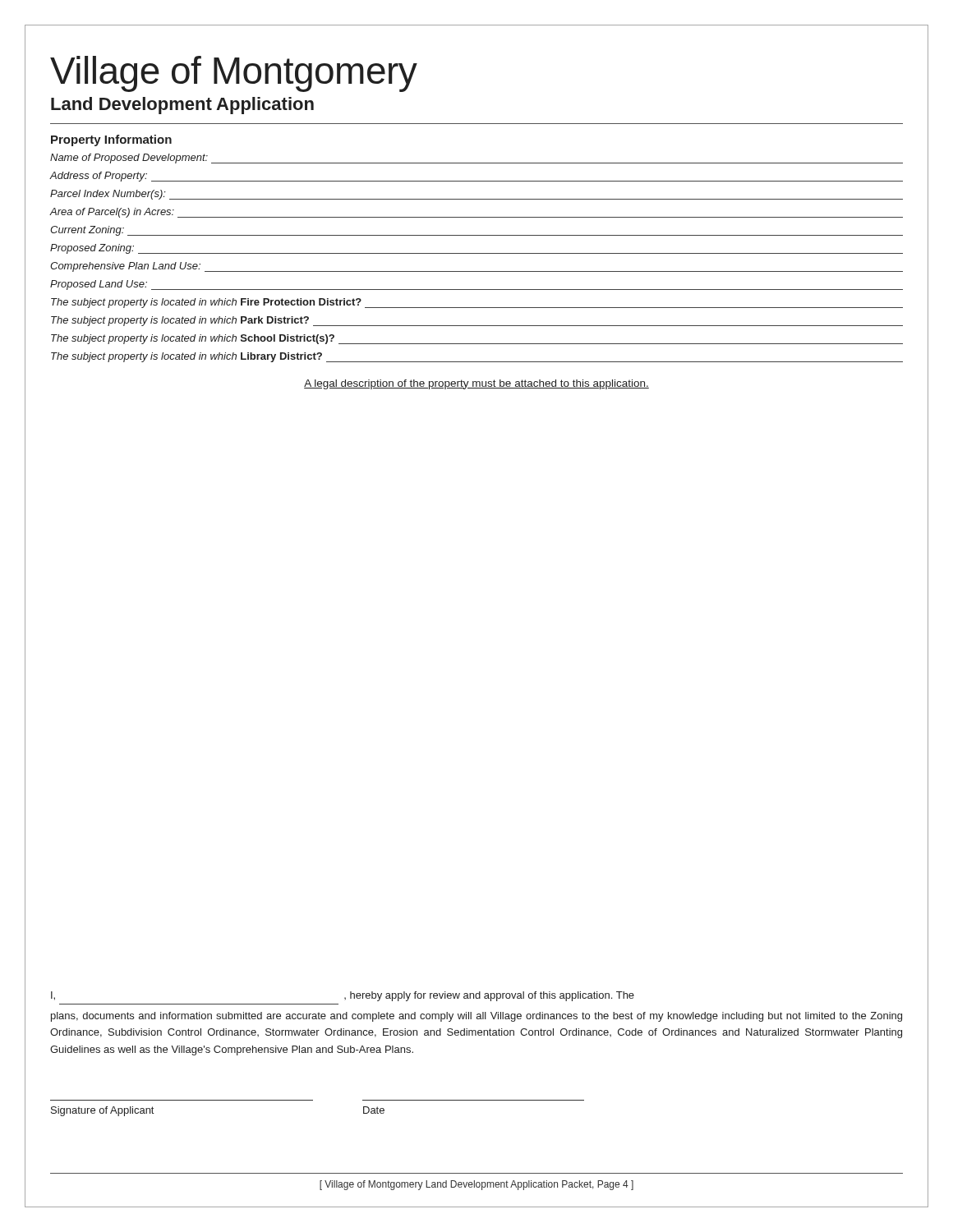Viewport: 953px width, 1232px height.
Task: Point to the block beginning "A legal description of the property must"
Action: [476, 383]
